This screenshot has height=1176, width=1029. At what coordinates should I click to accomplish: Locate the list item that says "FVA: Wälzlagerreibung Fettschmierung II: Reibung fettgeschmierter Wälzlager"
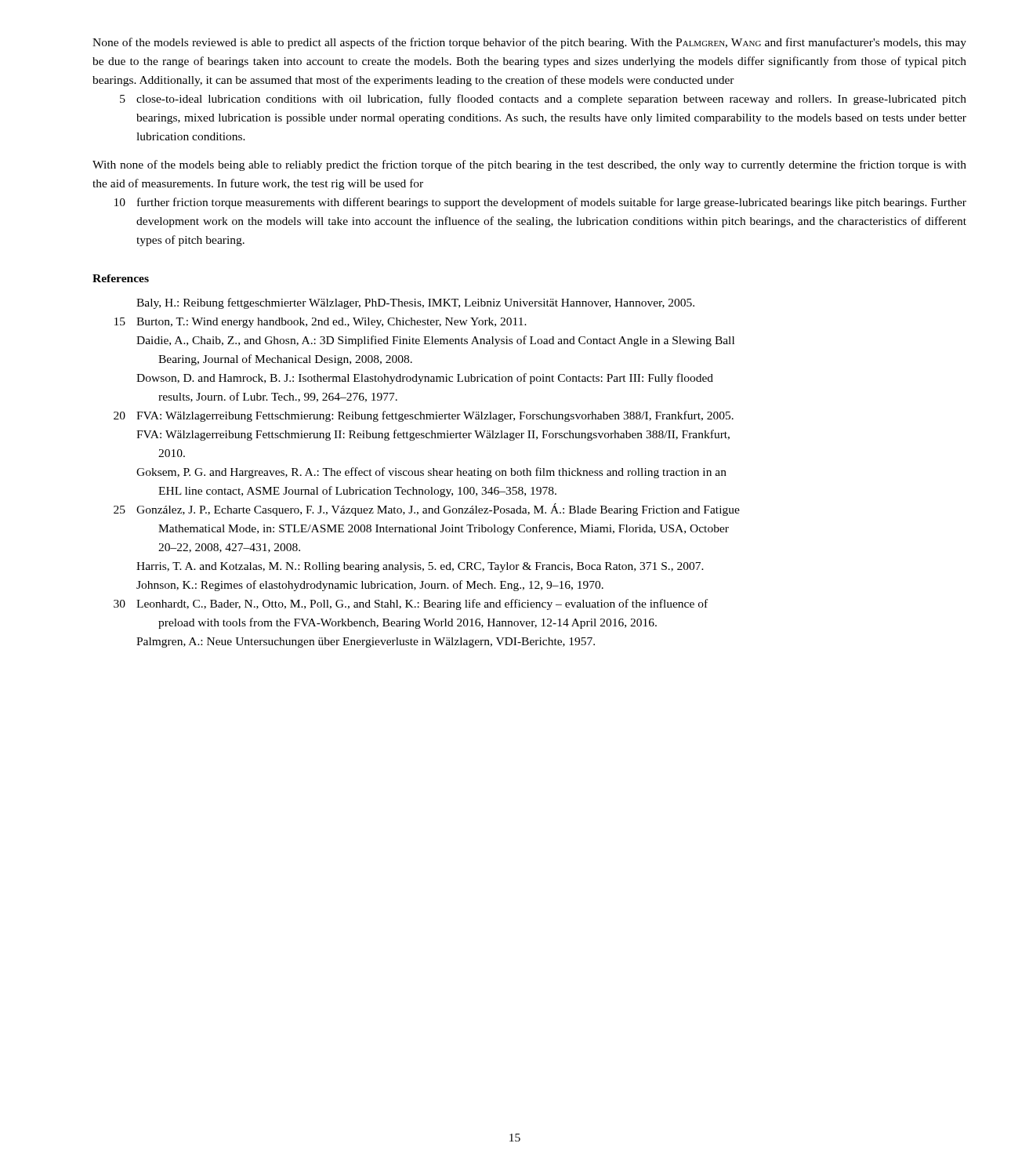[529, 444]
